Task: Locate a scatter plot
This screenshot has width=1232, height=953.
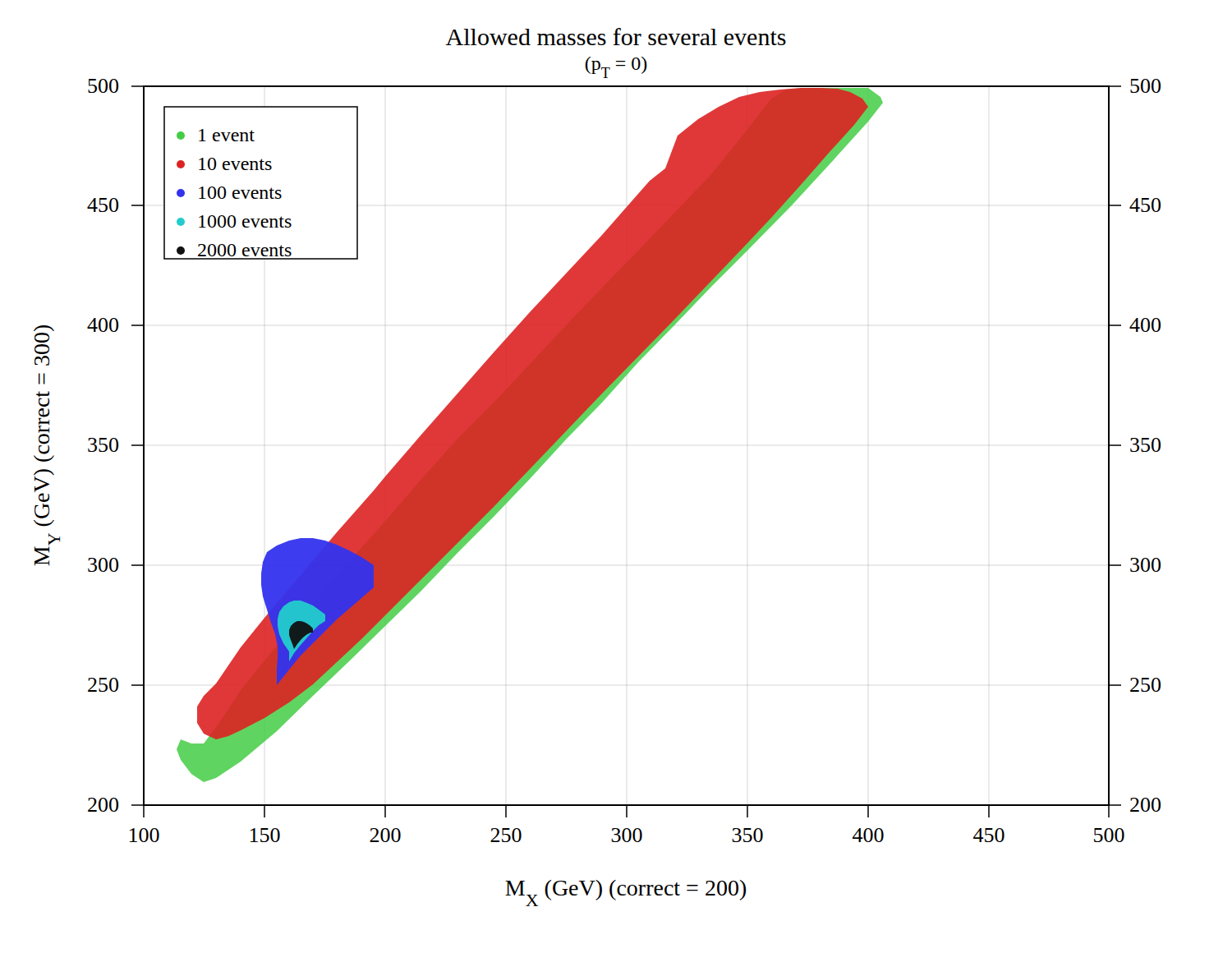Action: (x=616, y=476)
